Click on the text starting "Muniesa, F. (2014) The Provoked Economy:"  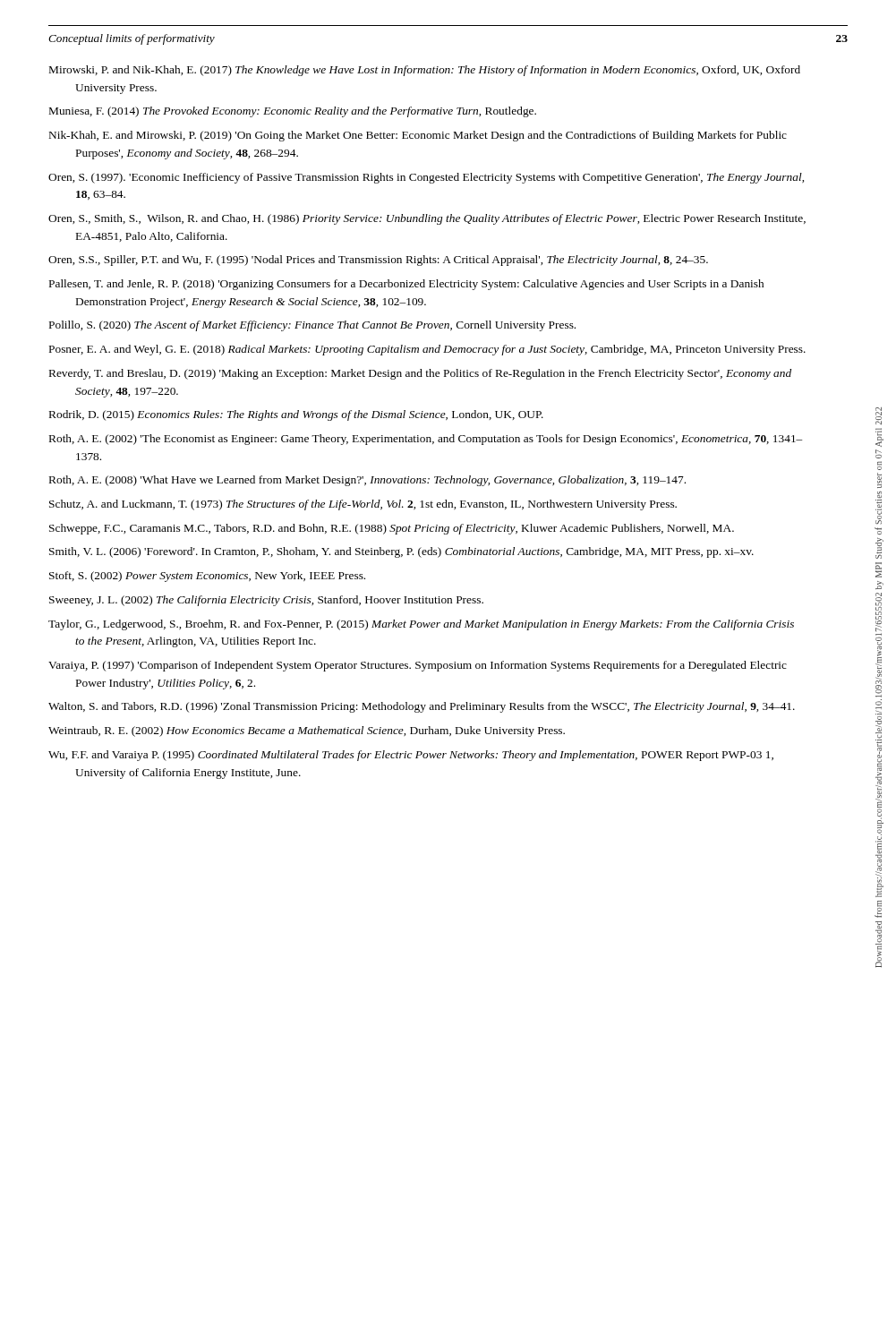pos(293,111)
